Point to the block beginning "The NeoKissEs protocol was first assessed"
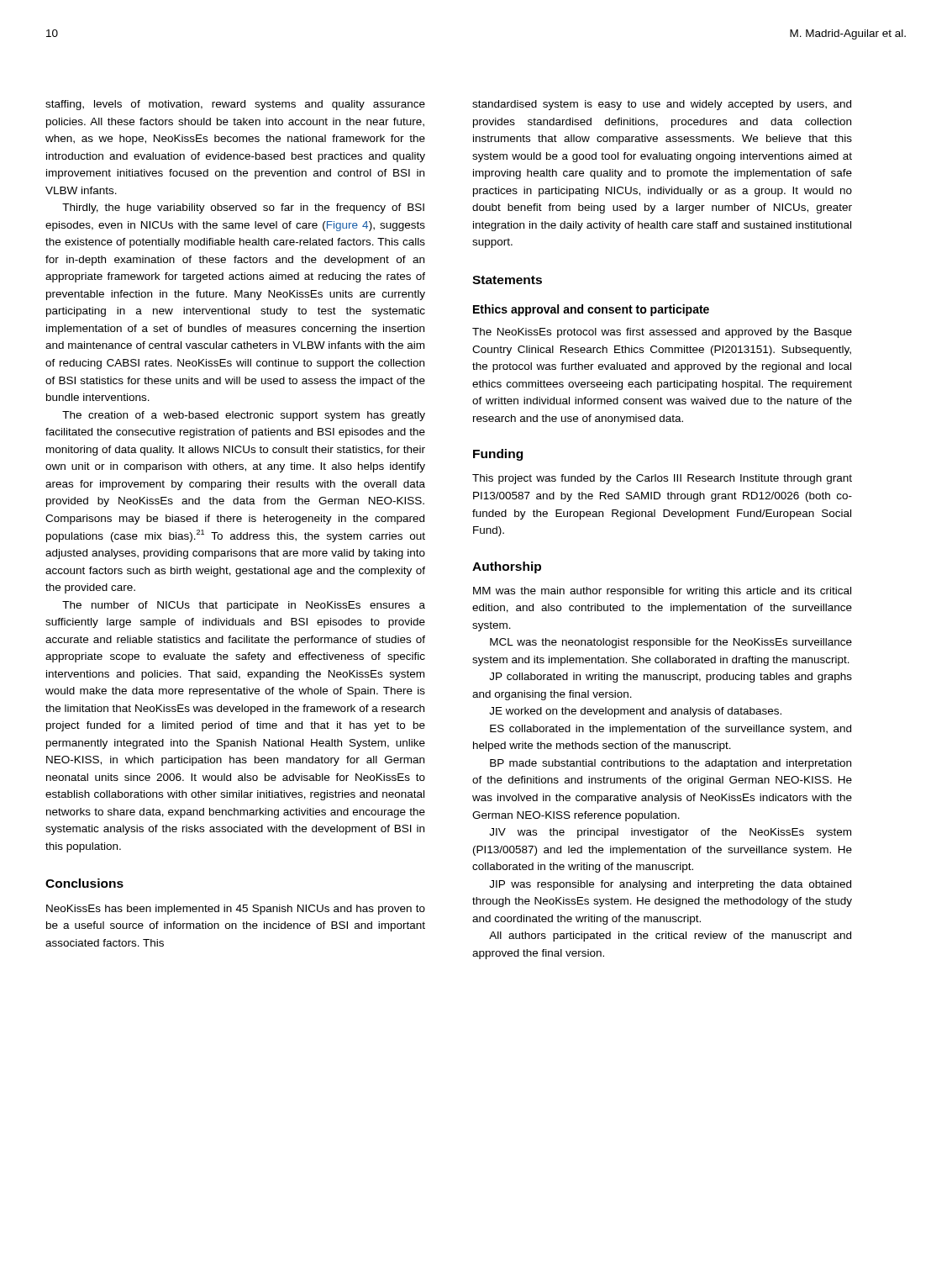Image resolution: width=952 pixels, height=1261 pixels. pos(662,376)
